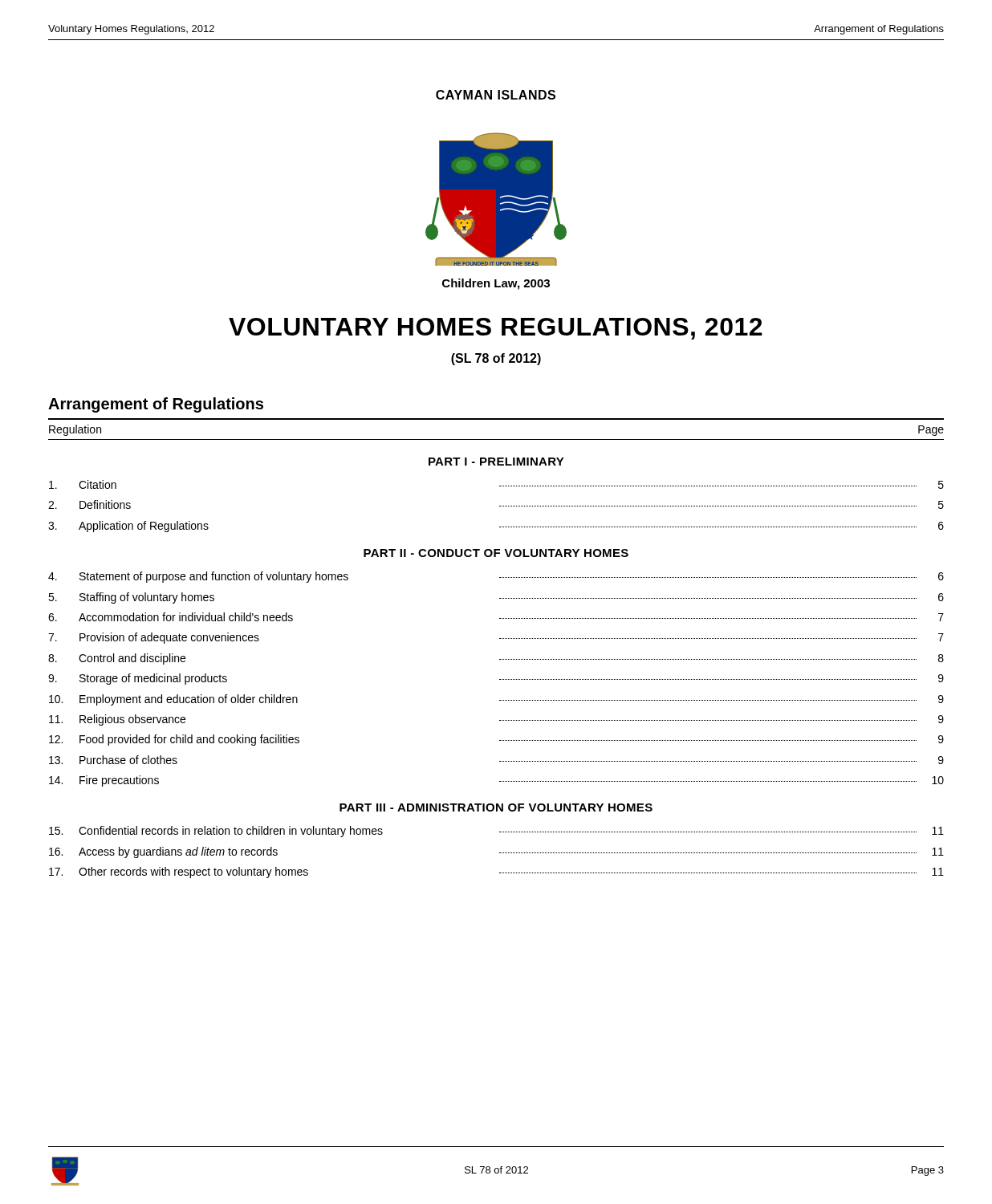Point to the passage starting "14. Fire precautions 10"

pos(496,780)
